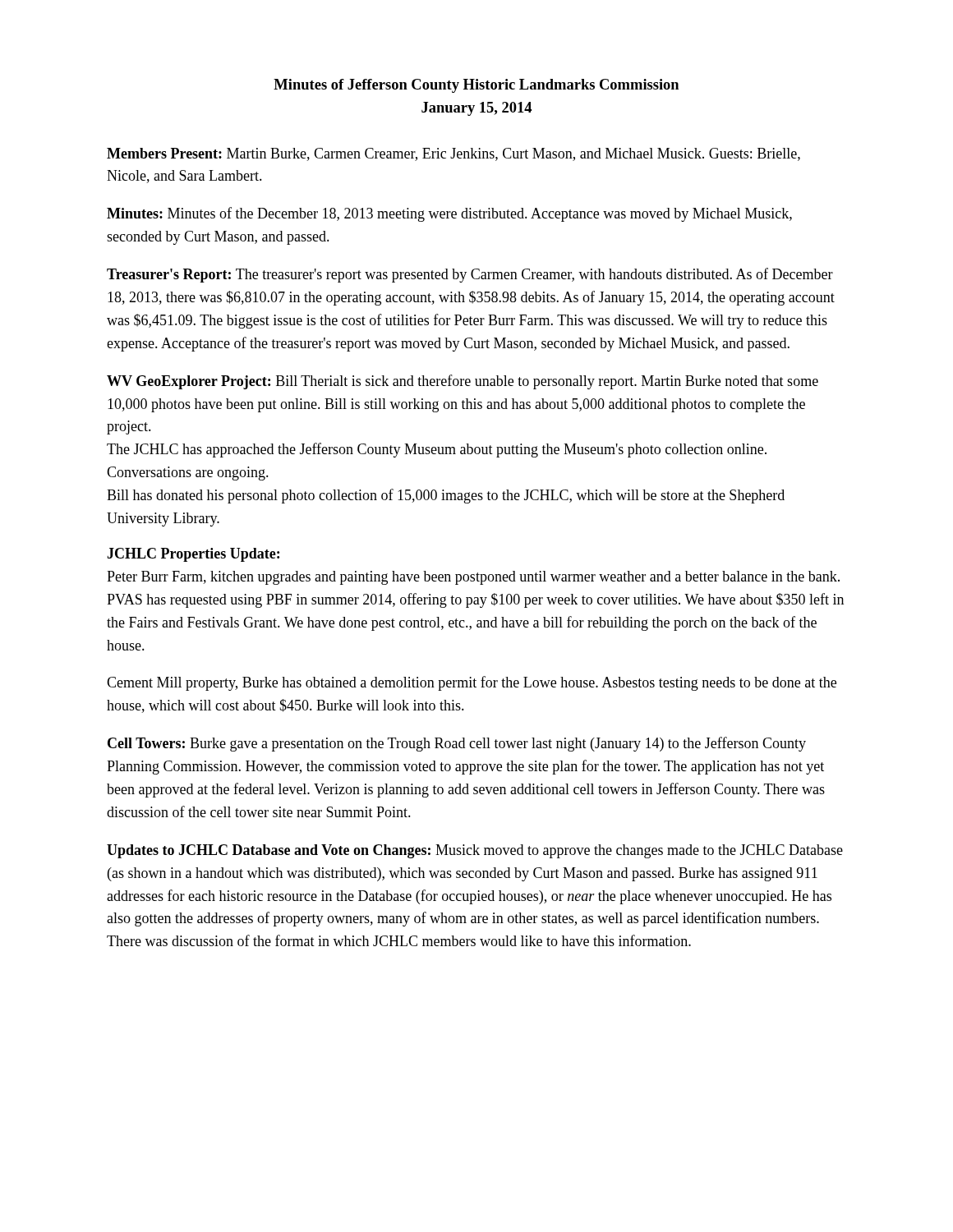Locate the section header containing "JCHLC Properties Update:"
Screen dimensions: 1232x953
click(194, 553)
